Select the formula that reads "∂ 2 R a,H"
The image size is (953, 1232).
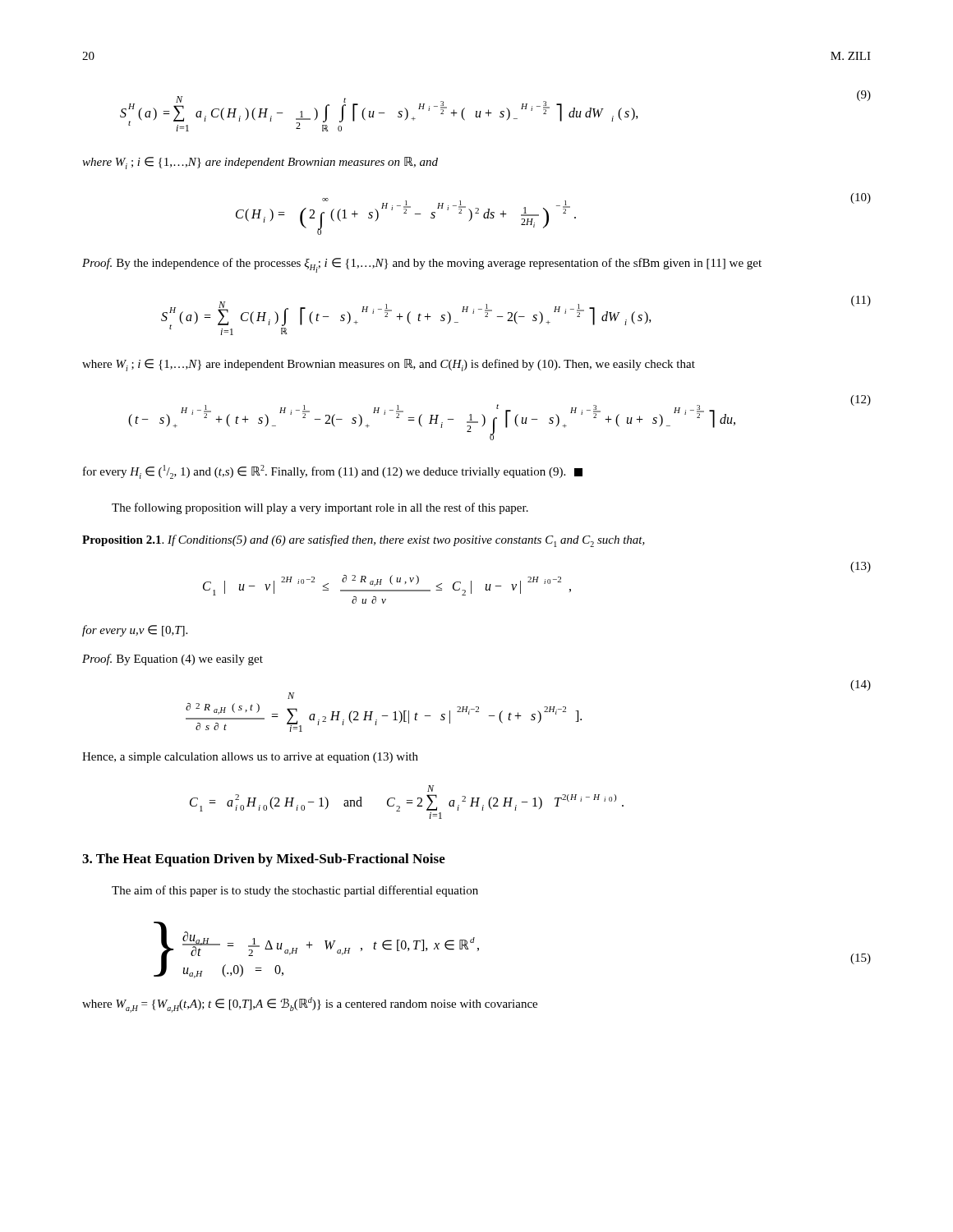[x=476, y=705]
